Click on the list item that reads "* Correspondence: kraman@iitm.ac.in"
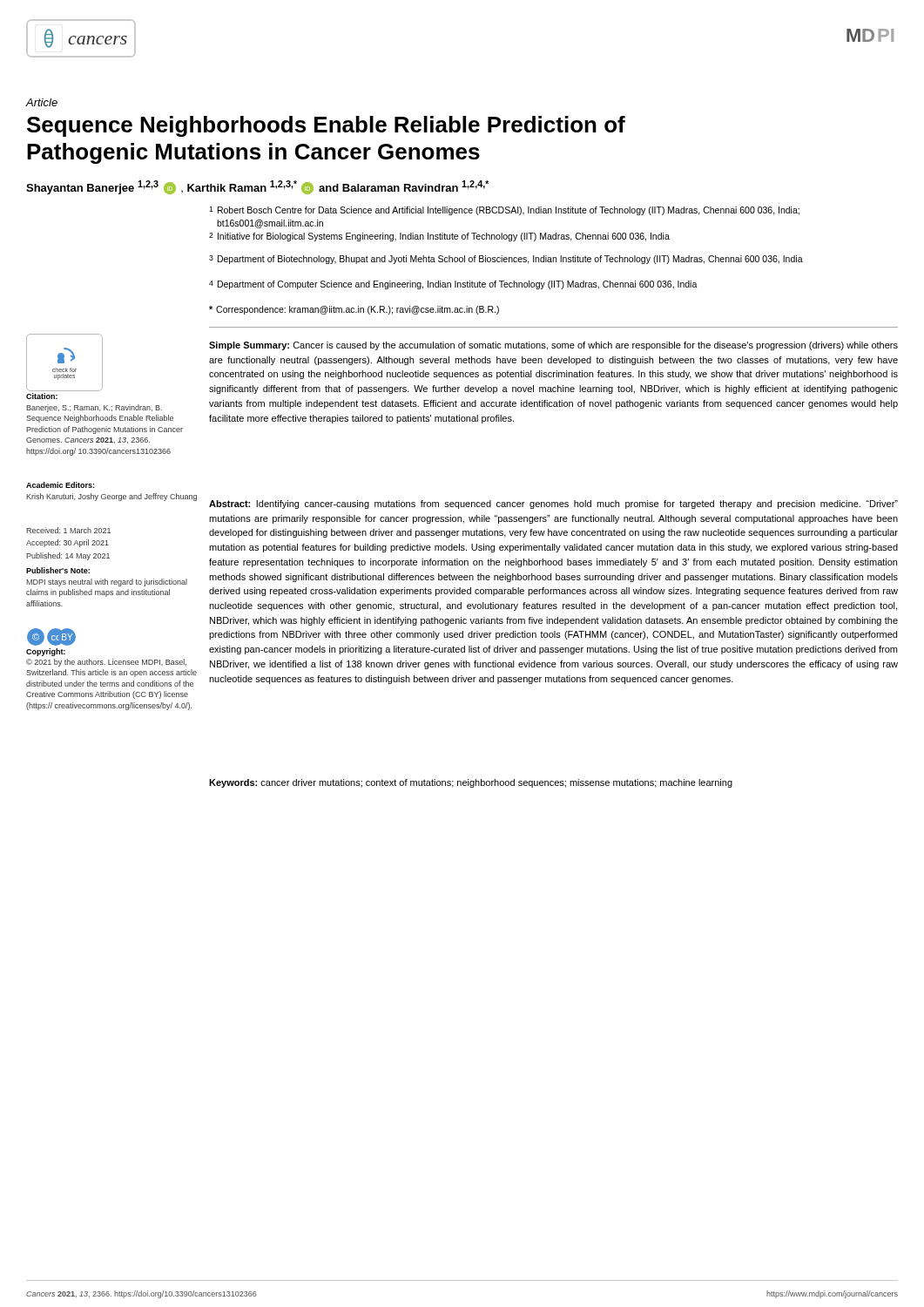Viewport: 924px width, 1307px height. [354, 310]
